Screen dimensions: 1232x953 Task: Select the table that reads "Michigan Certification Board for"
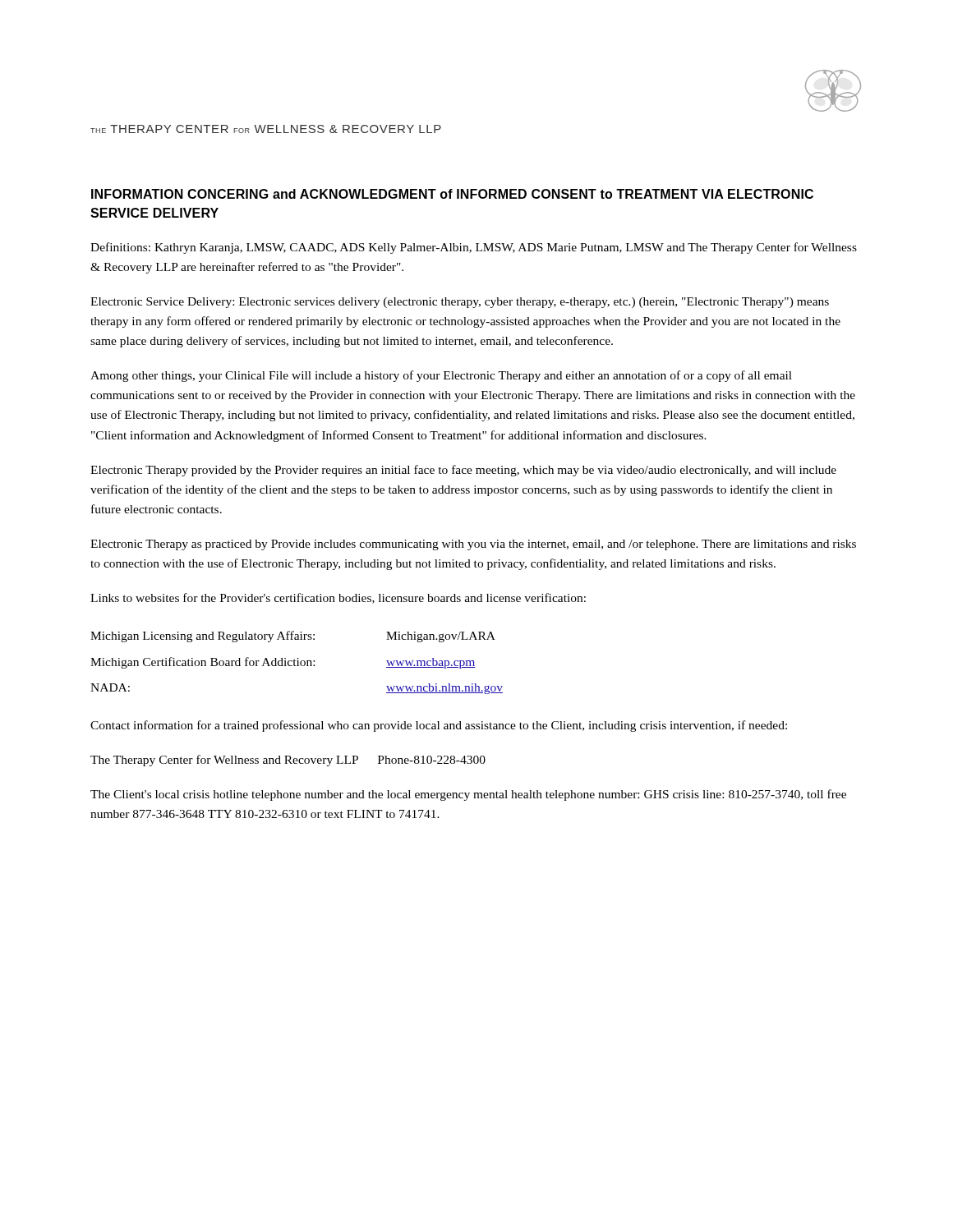[x=476, y=662]
